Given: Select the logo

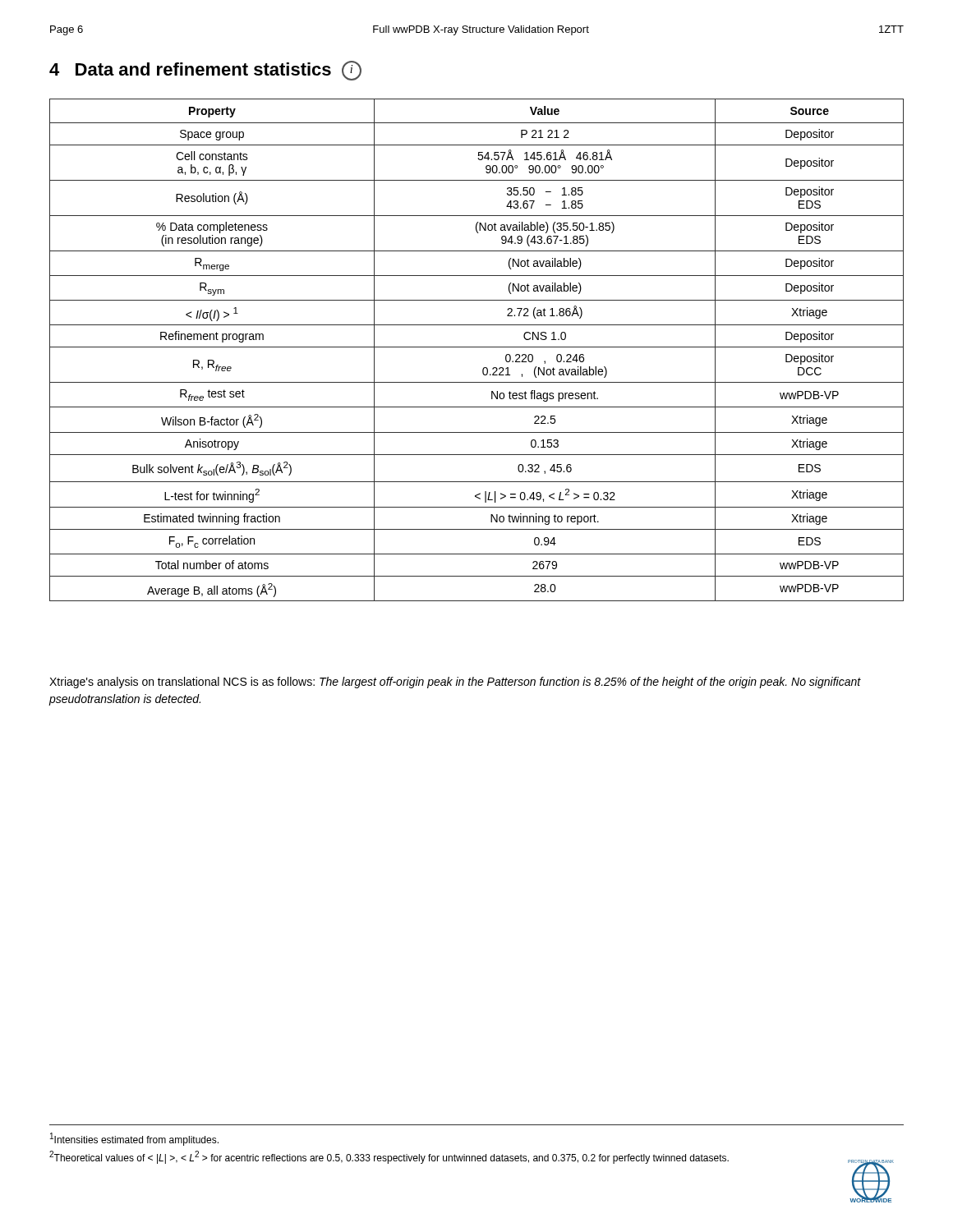Looking at the screenshot, I should (871, 1183).
